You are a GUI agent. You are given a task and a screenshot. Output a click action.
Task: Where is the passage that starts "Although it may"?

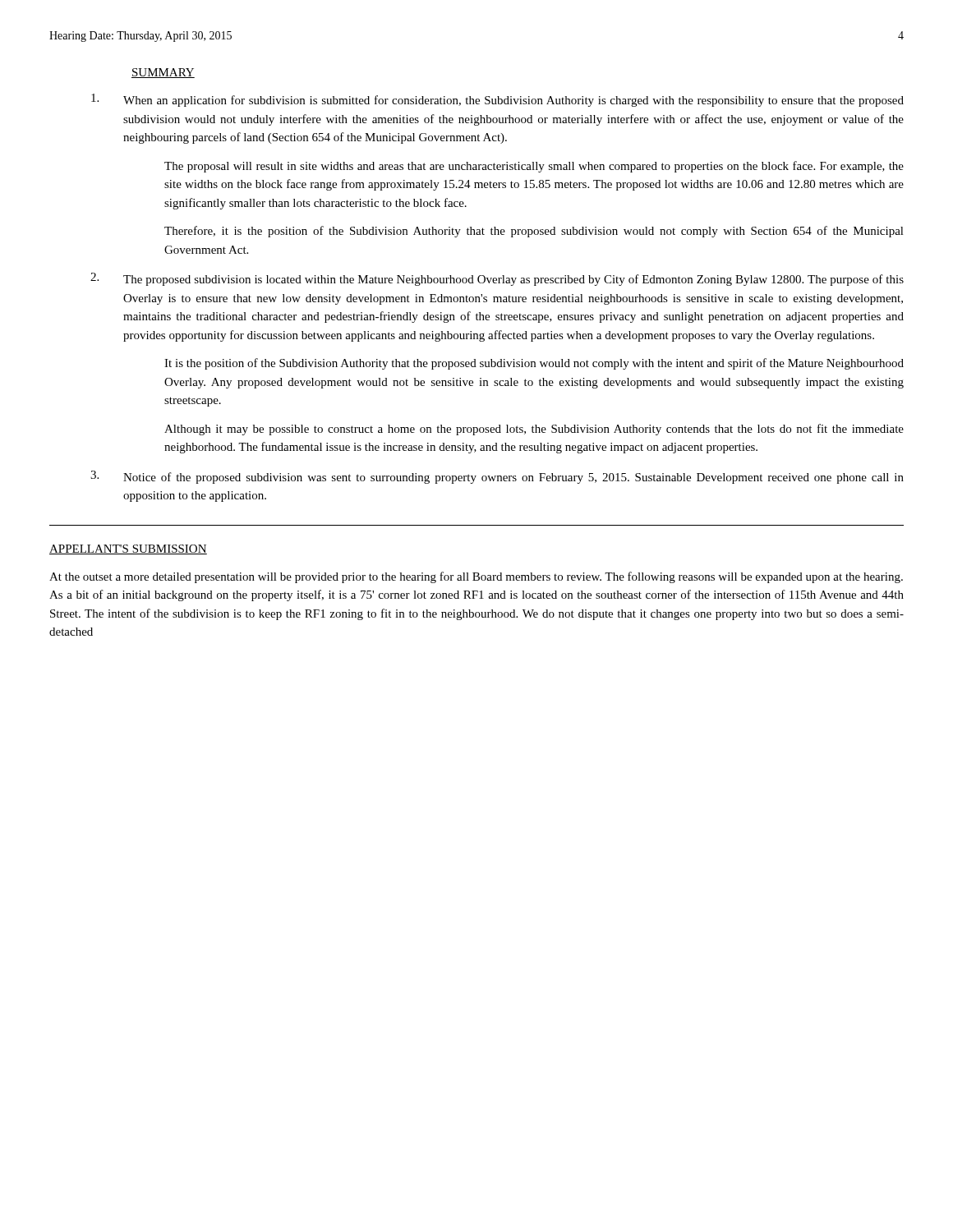coord(534,438)
